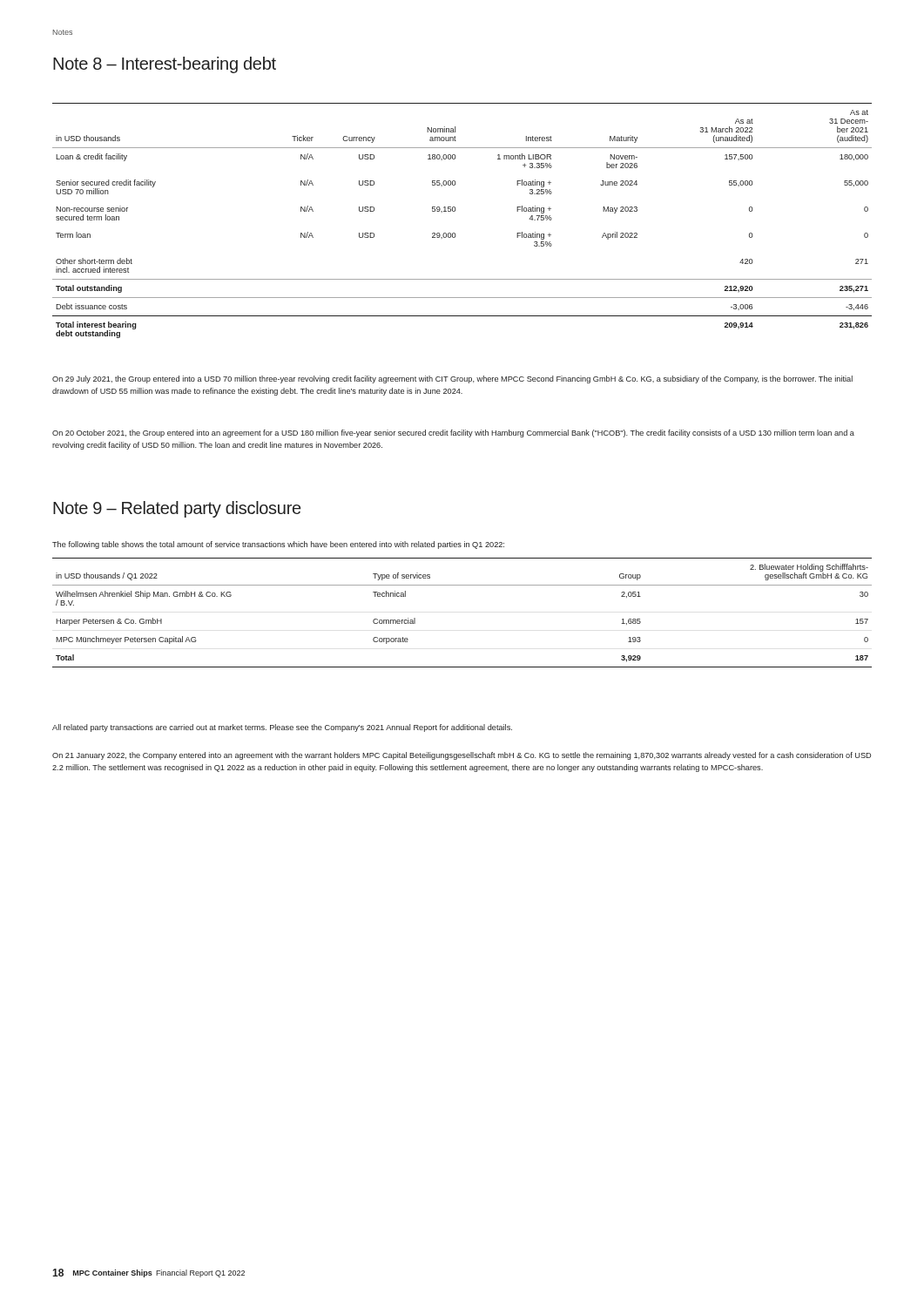Select the block starting "Note 8 – Interest-bearing debt"
The width and height of the screenshot is (924, 1307).
(164, 64)
